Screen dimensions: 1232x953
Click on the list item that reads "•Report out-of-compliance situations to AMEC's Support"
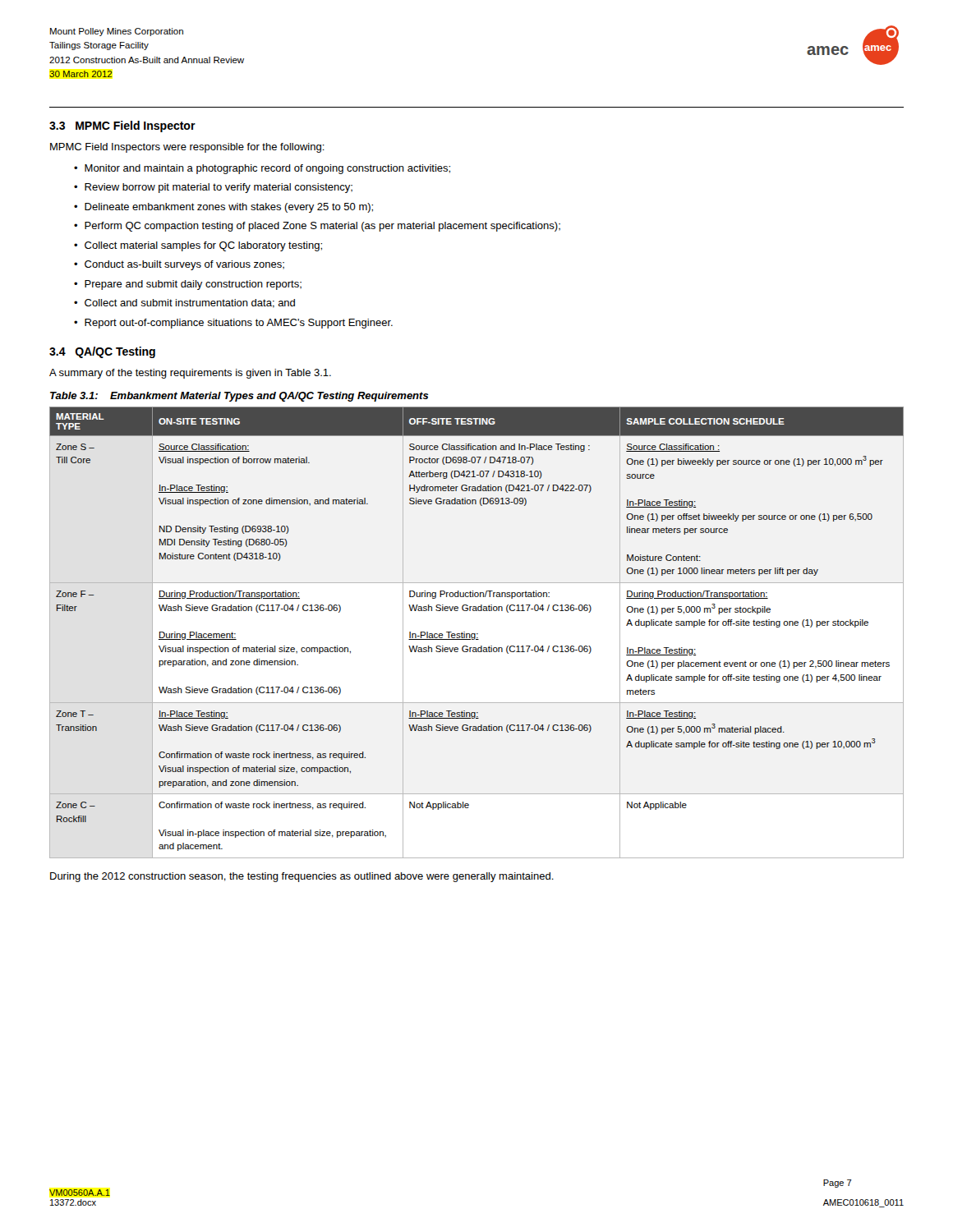click(234, 322)
